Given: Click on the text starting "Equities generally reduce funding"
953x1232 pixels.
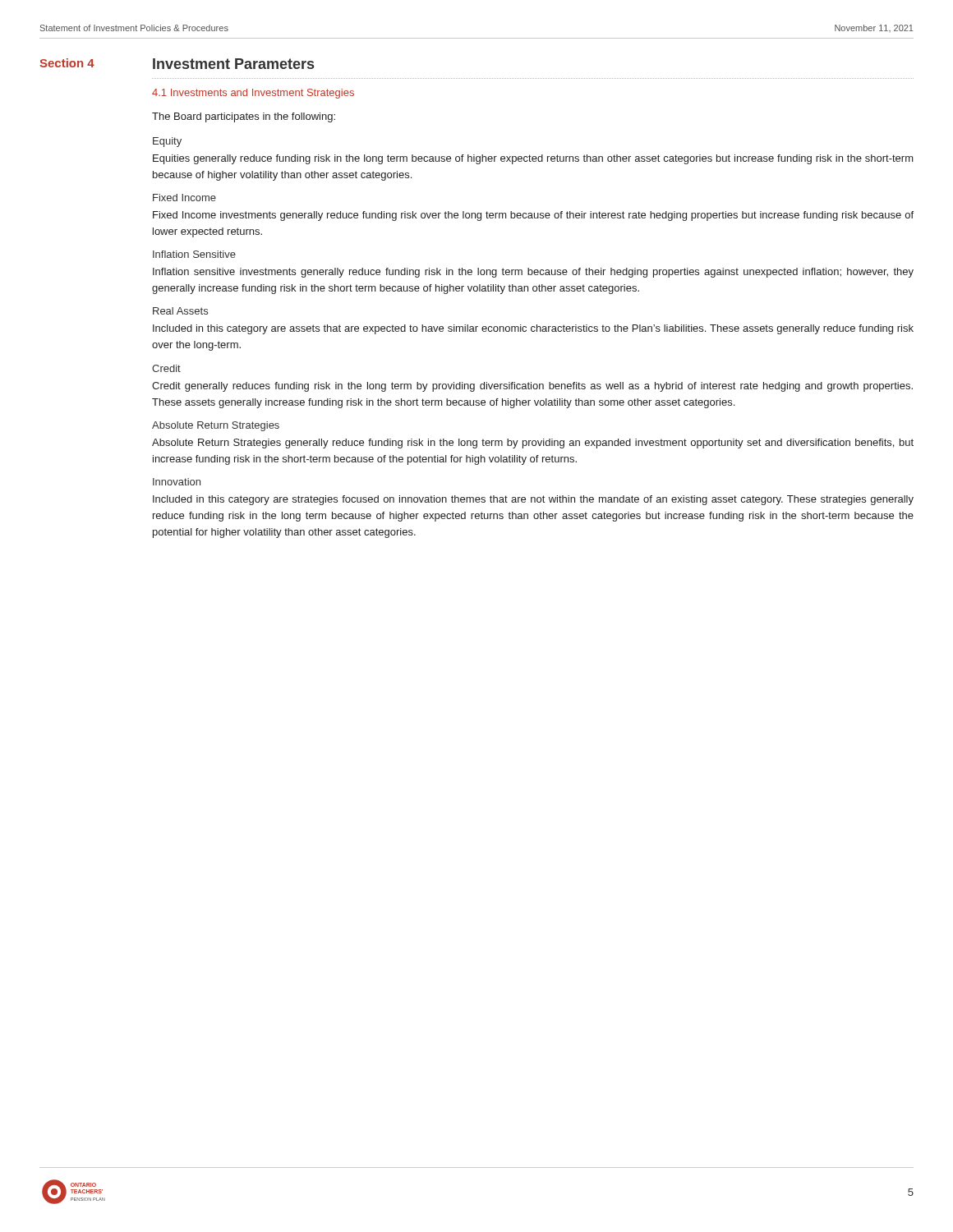Looking at the screenshot, I should point(533,166).
